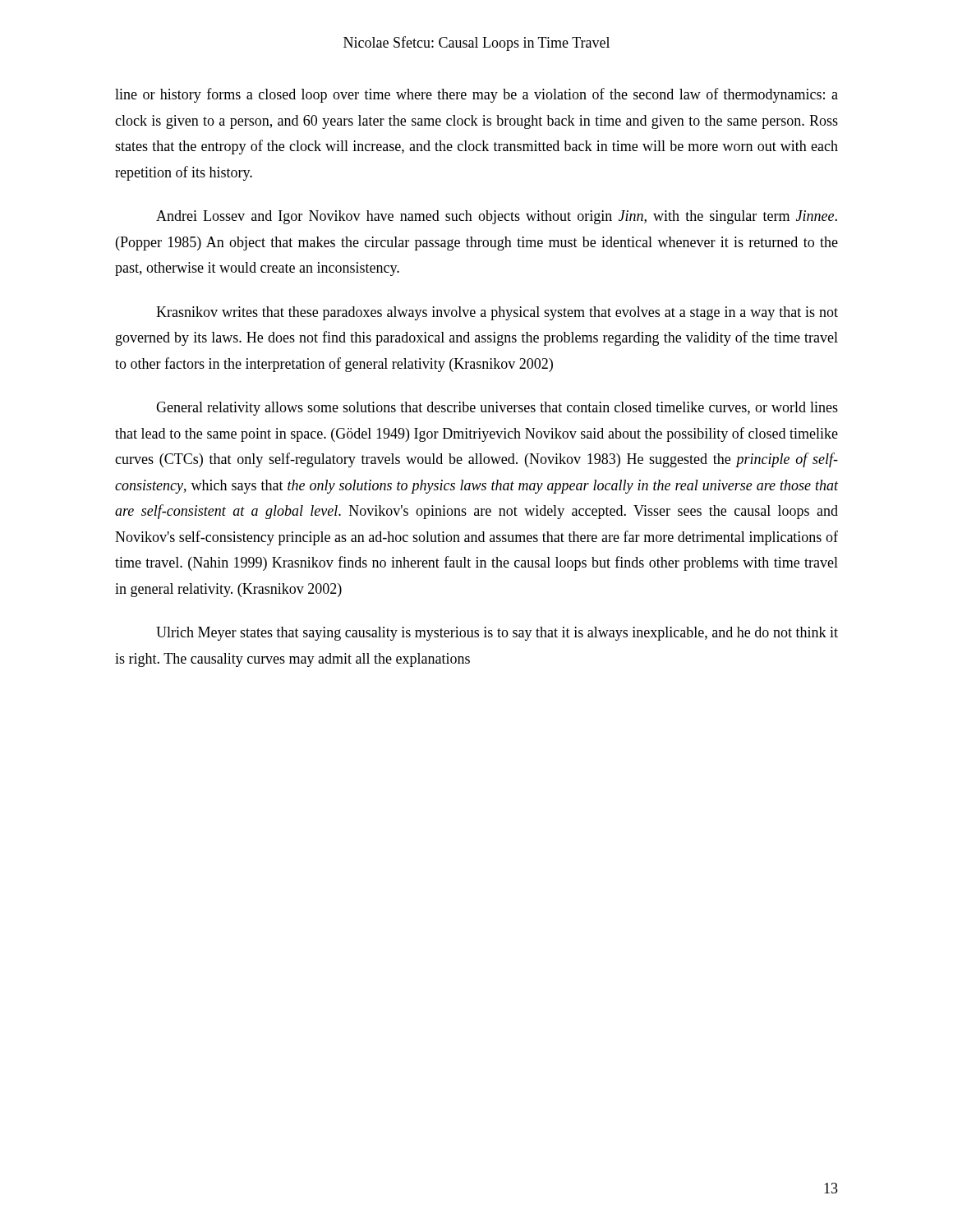Screen dimensions: 1232x953
Task: Click on the text block with the text "Krasnikov writes that"
Action: click(x=476, y=338)
